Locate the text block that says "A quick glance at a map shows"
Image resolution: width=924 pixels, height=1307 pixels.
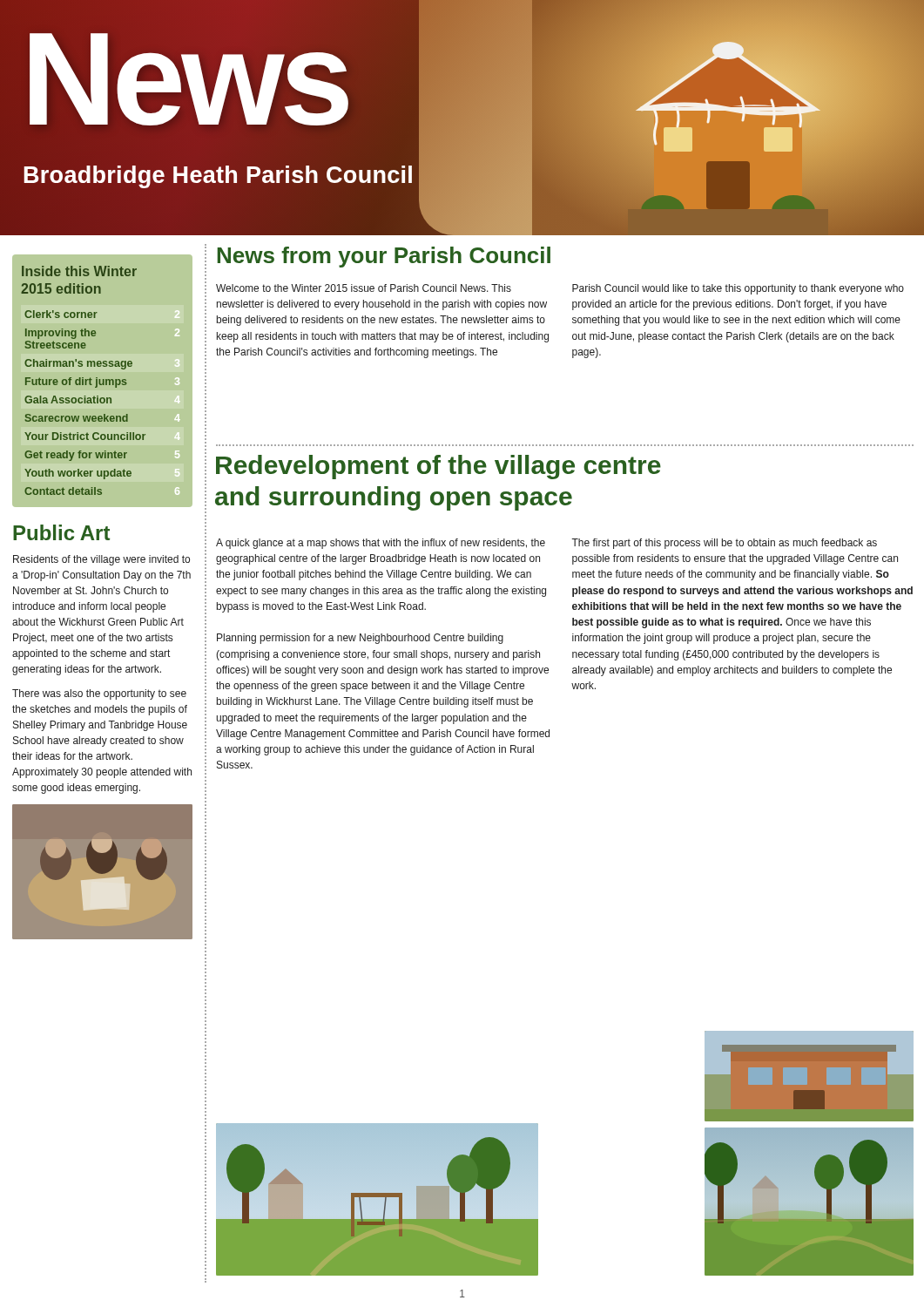[x=383, y=654]
